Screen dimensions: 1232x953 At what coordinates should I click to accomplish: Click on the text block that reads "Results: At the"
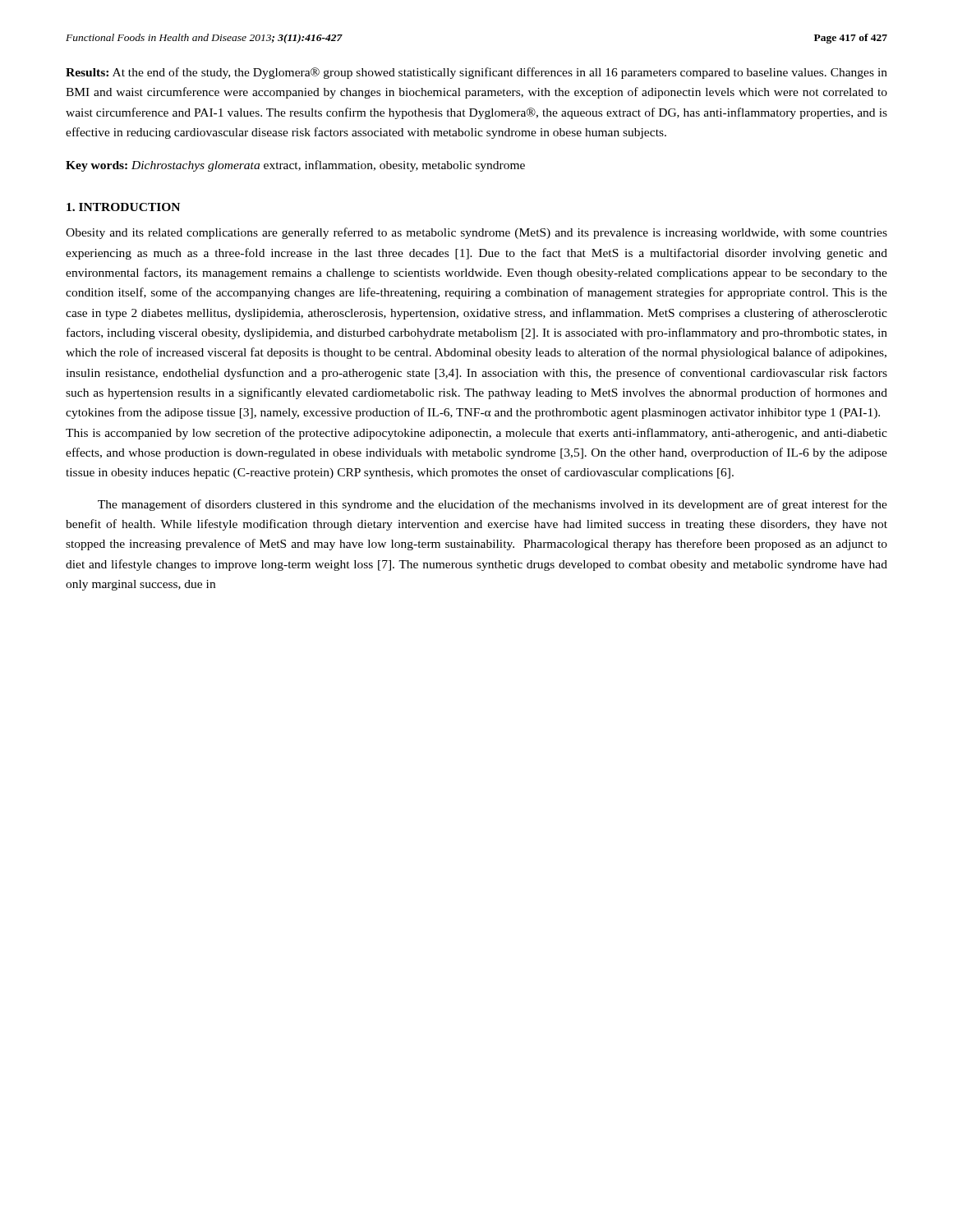tap(476, 102)
